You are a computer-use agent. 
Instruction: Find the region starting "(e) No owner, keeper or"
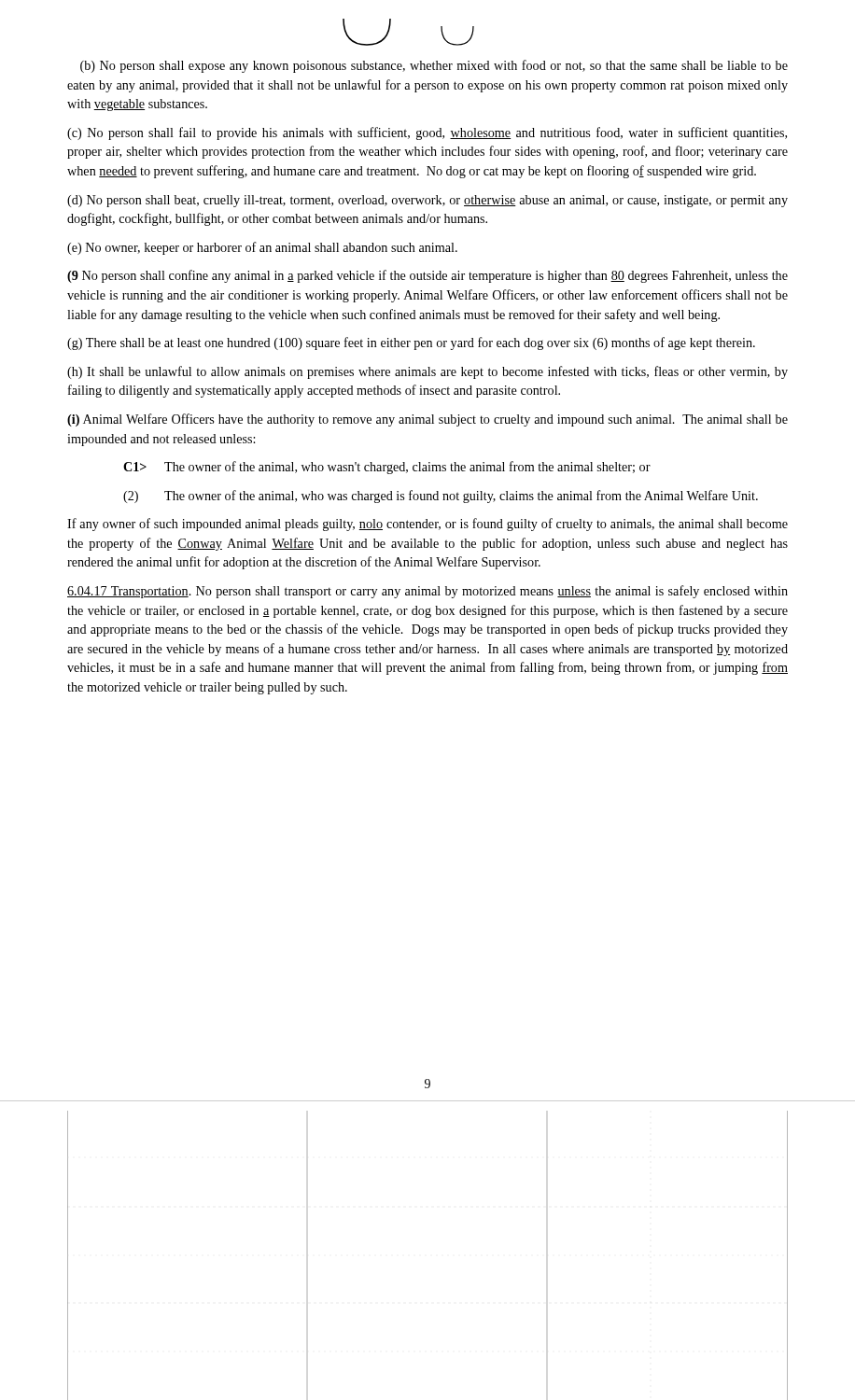tap(428, 247)
